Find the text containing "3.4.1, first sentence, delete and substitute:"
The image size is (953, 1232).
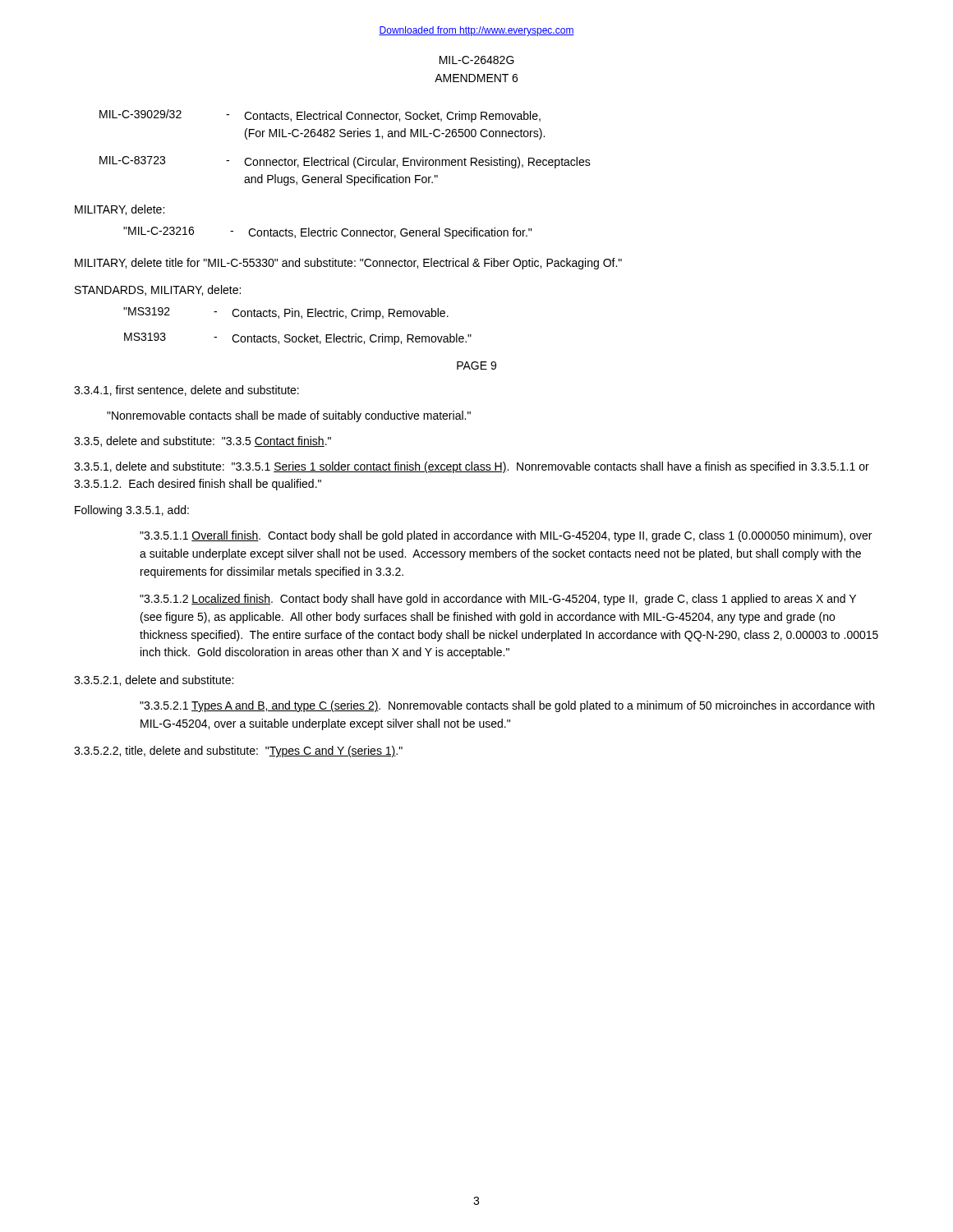(x=187, y=390)
